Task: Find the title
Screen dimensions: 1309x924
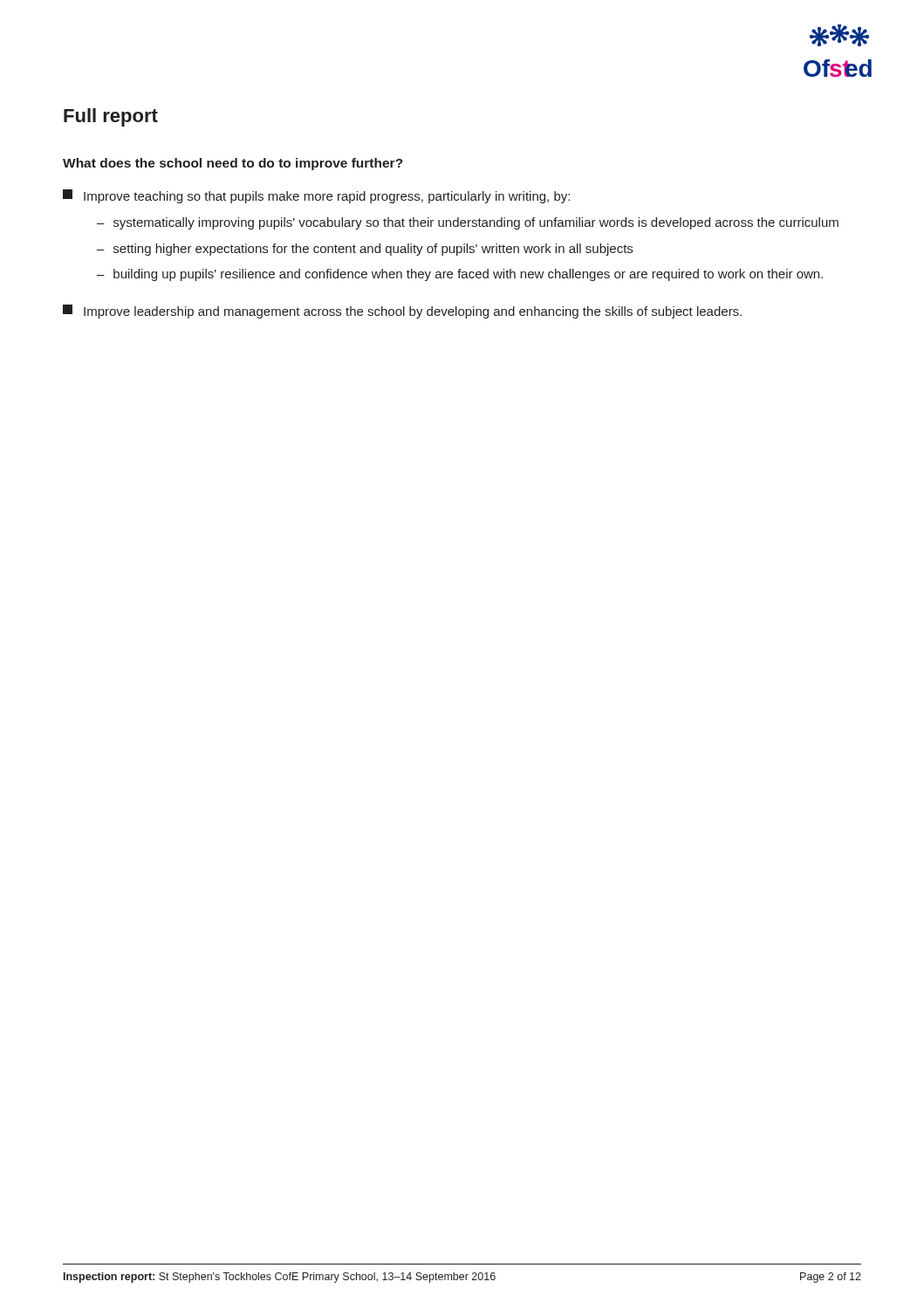Action: 462,116
